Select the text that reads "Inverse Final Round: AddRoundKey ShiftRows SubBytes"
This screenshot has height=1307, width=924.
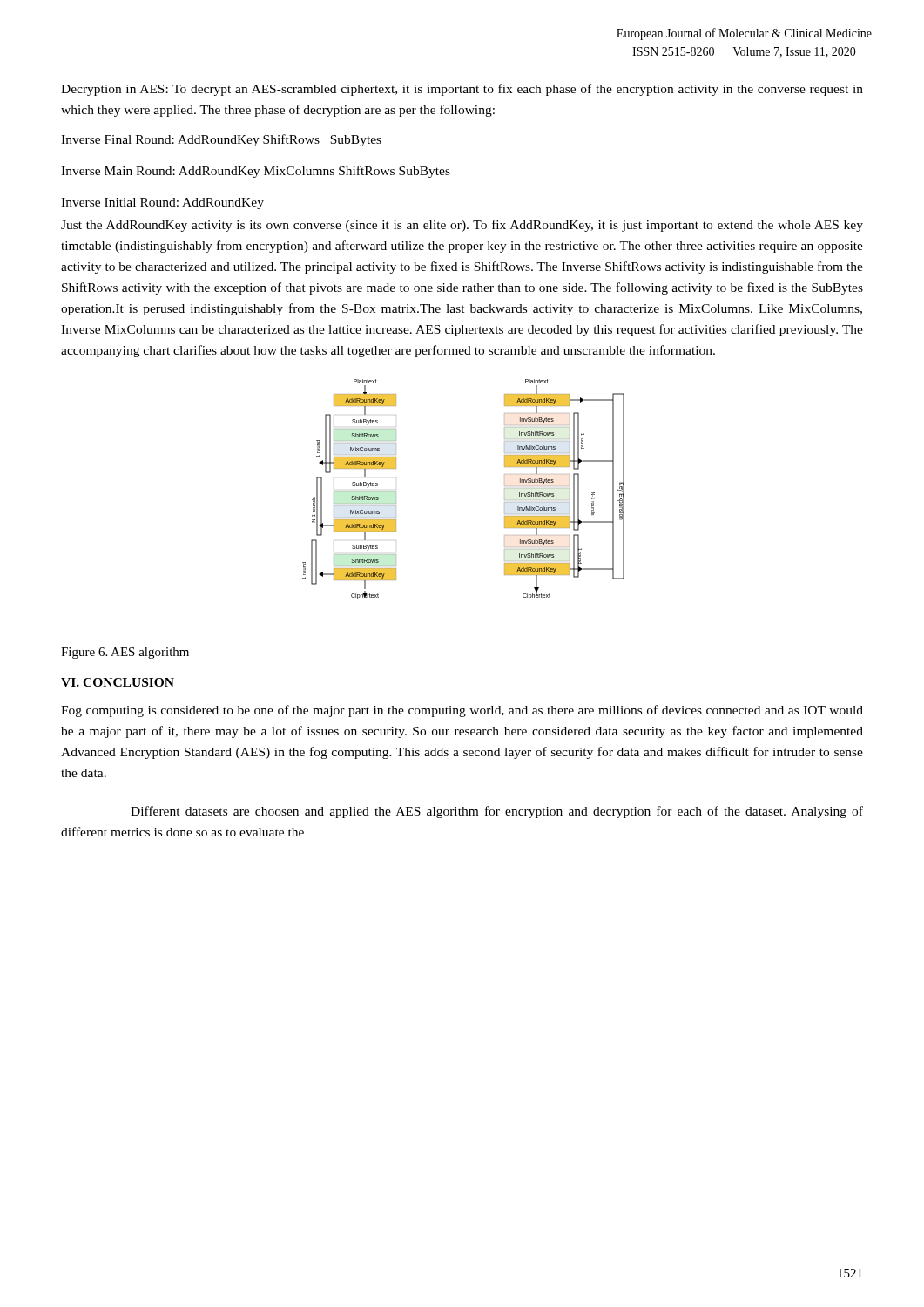tap(221, 139)
